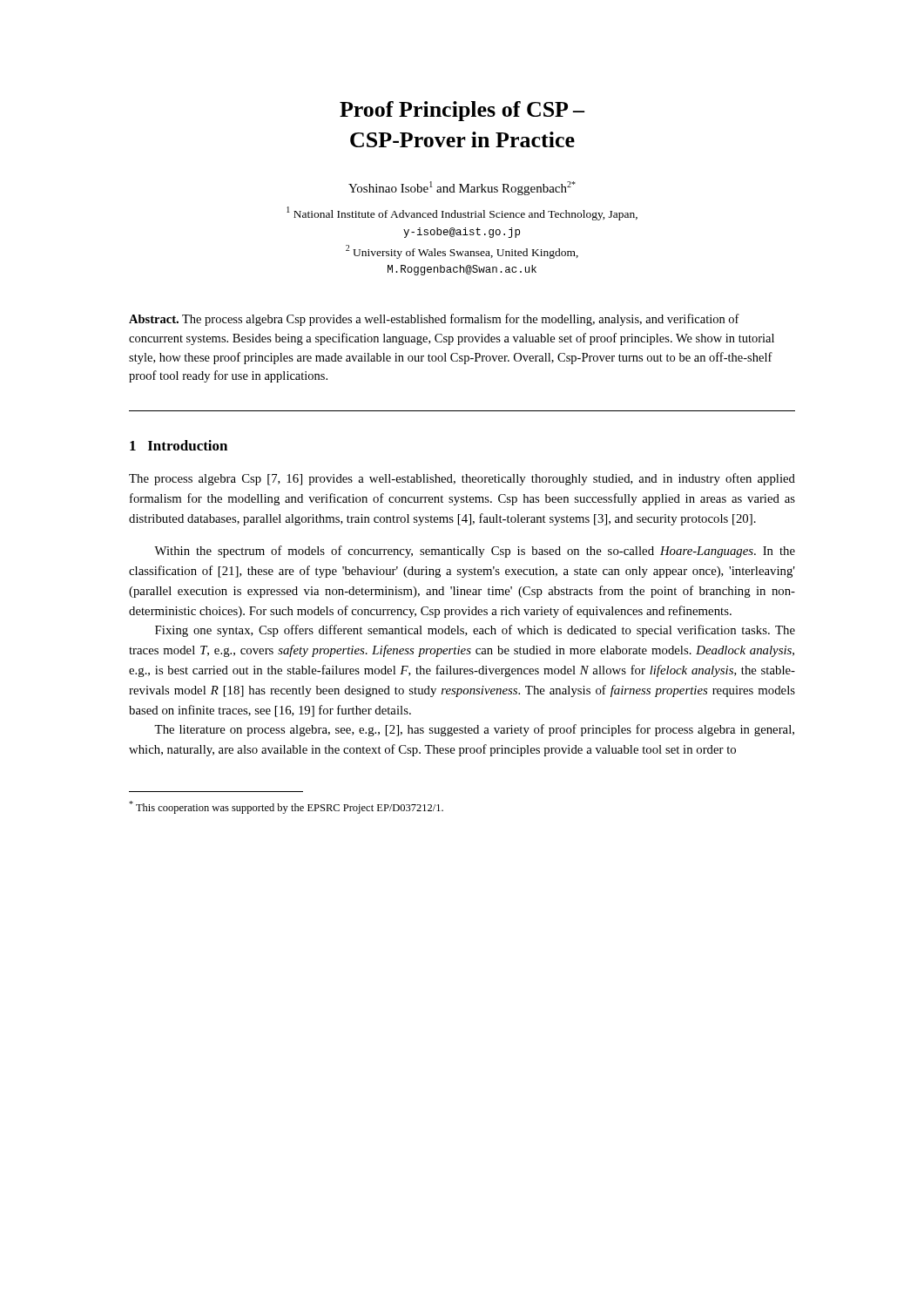Point to the passage starting "Abstract. The process"
924x1307 pixels.
pyautogui.click(x=452, y=348)
